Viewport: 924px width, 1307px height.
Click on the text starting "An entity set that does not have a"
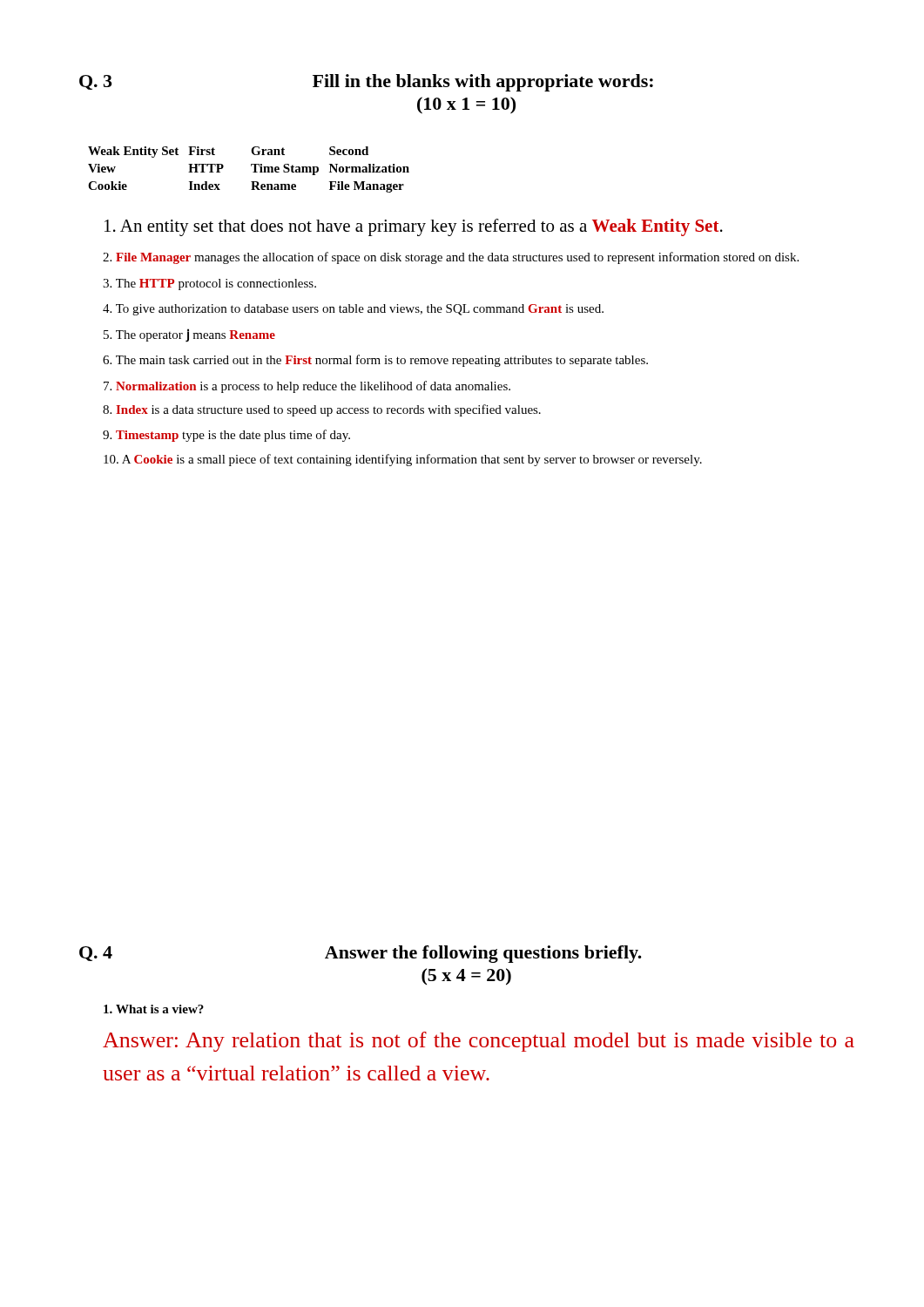(413, 226)
